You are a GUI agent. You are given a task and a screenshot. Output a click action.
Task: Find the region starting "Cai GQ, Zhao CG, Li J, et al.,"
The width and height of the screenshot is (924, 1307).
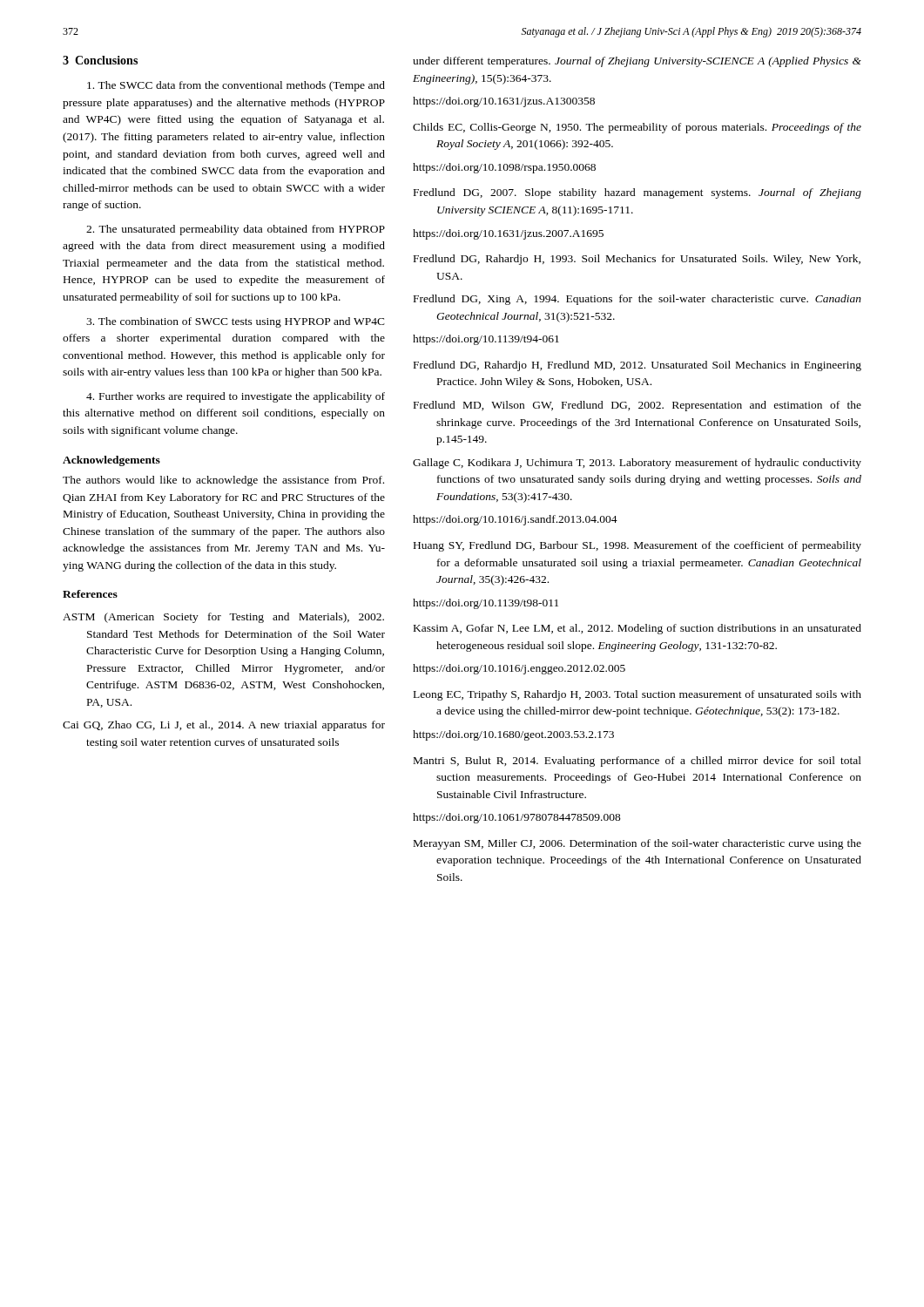(x=224, y=733)
